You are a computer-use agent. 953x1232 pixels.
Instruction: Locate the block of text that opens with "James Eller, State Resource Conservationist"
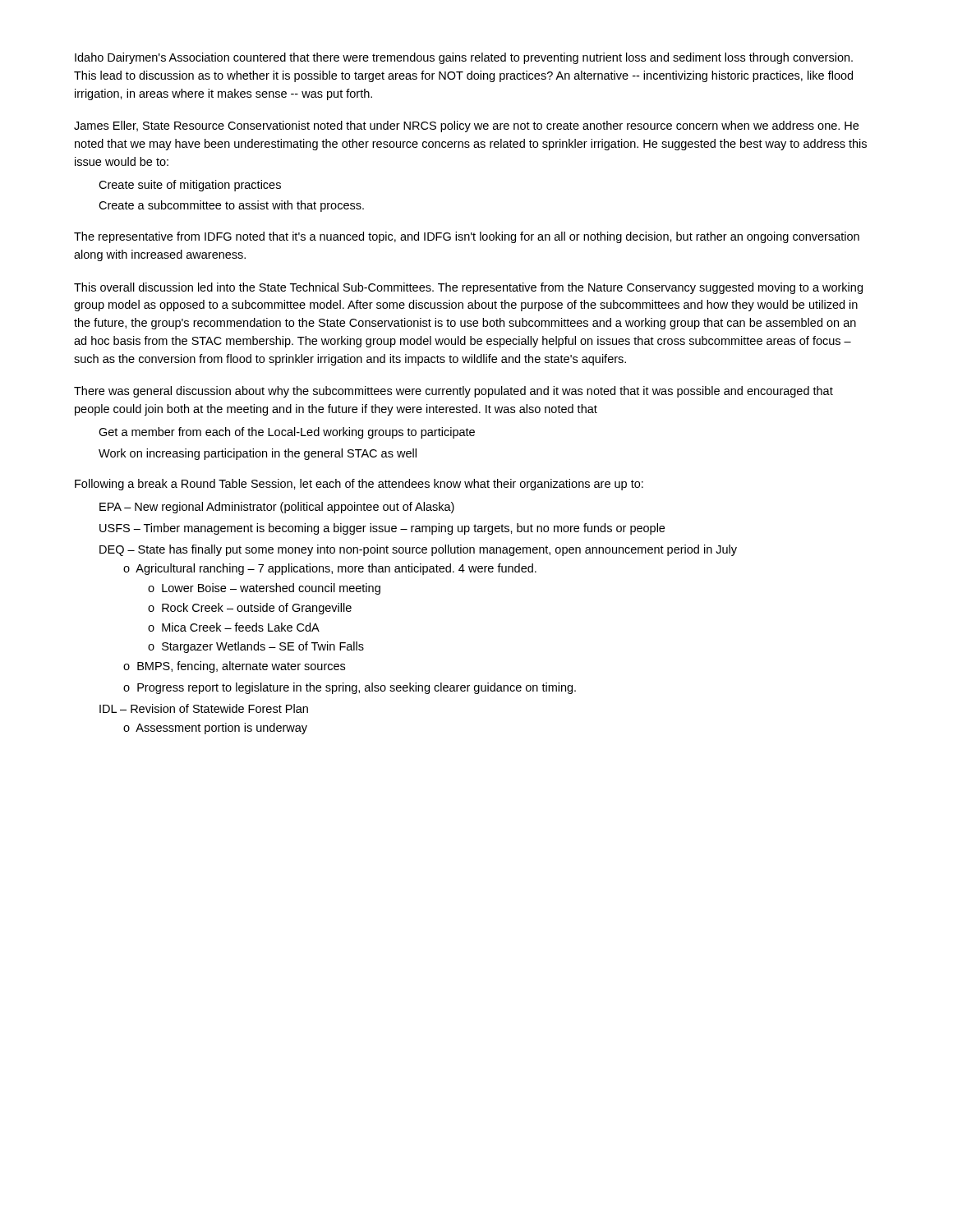coord(471,144)
